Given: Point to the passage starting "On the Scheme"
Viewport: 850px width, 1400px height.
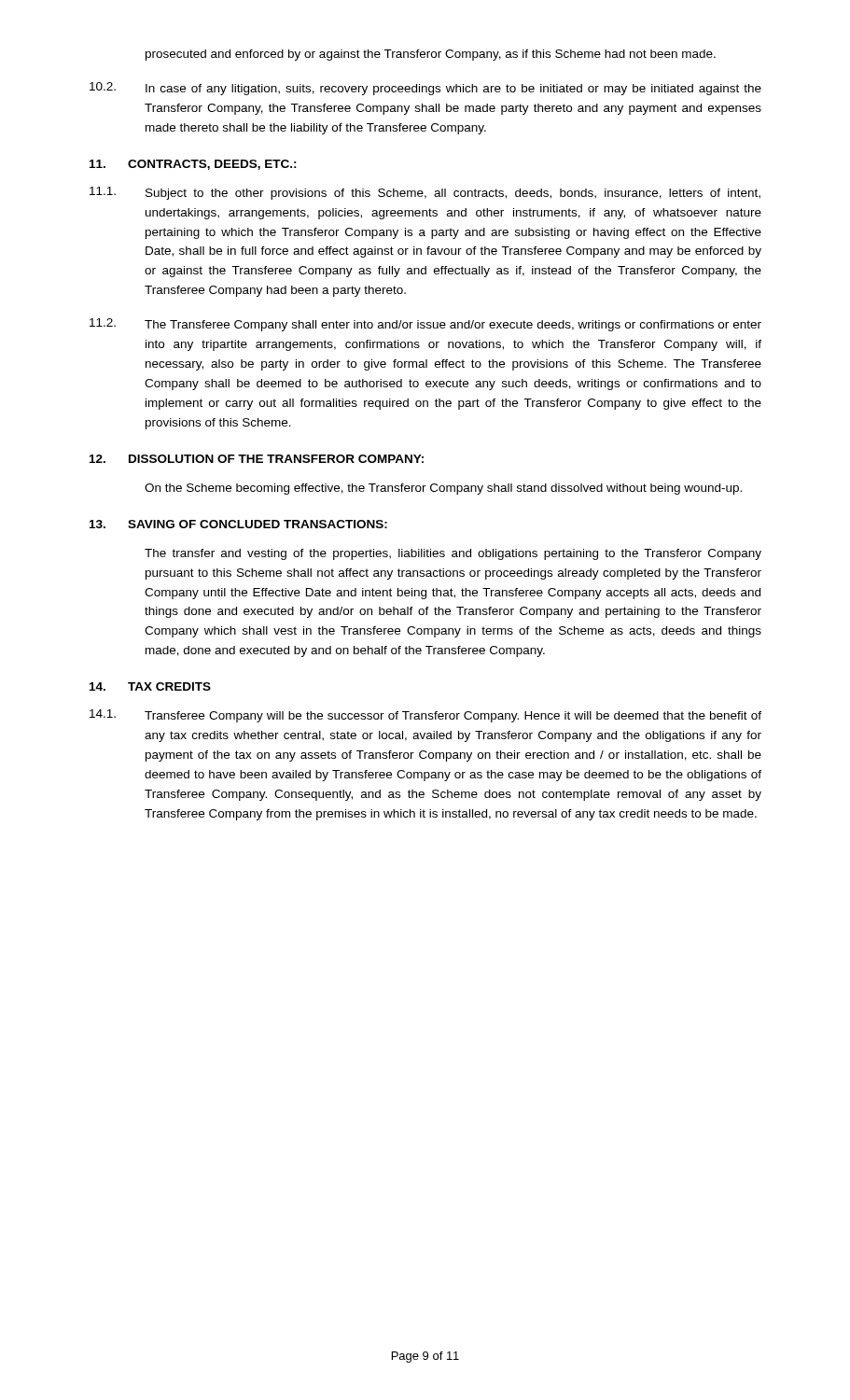Looking at the screenshot, I should 444,487.
